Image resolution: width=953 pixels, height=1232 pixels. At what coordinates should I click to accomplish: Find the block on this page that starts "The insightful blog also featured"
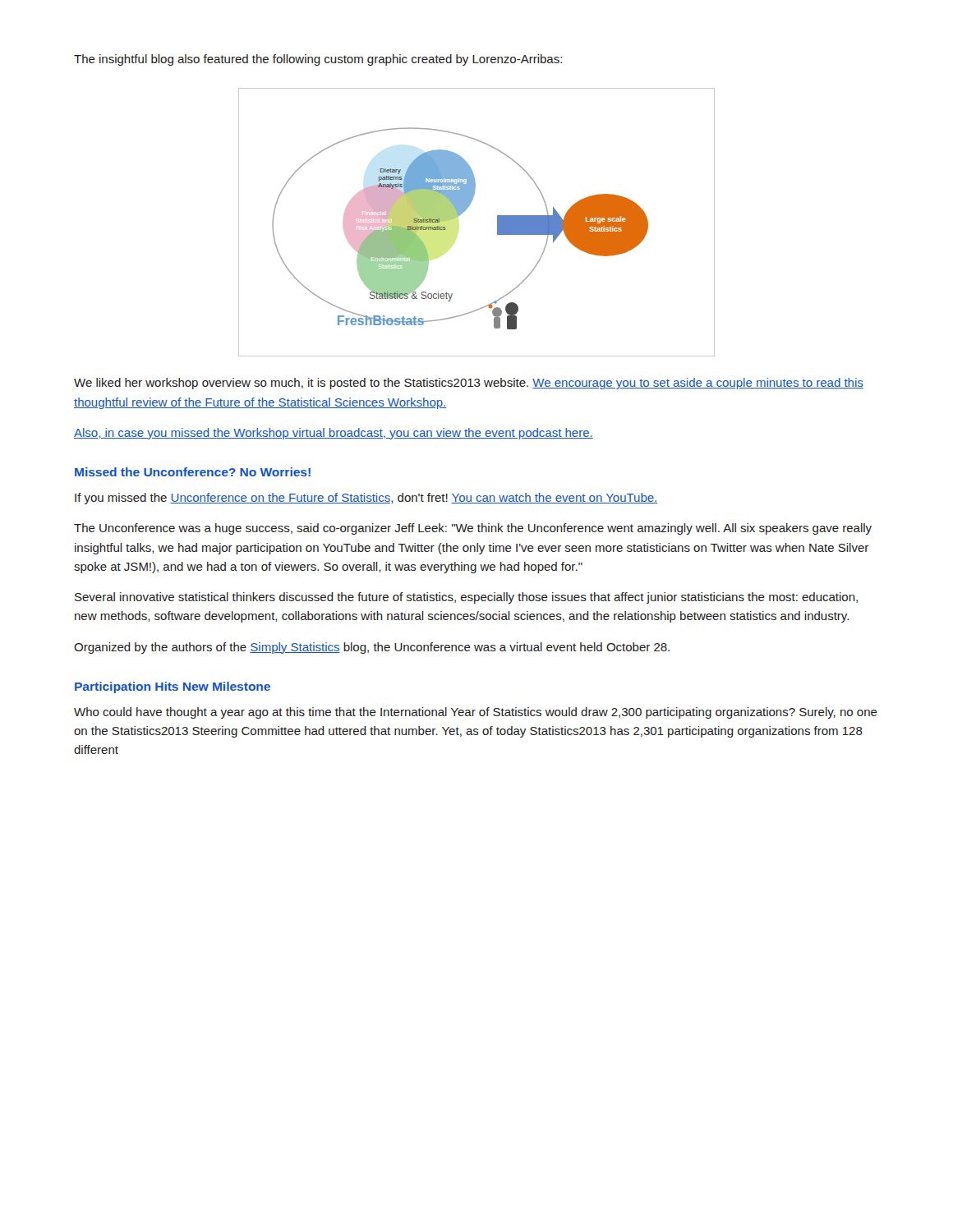click(x=318, y=59)
